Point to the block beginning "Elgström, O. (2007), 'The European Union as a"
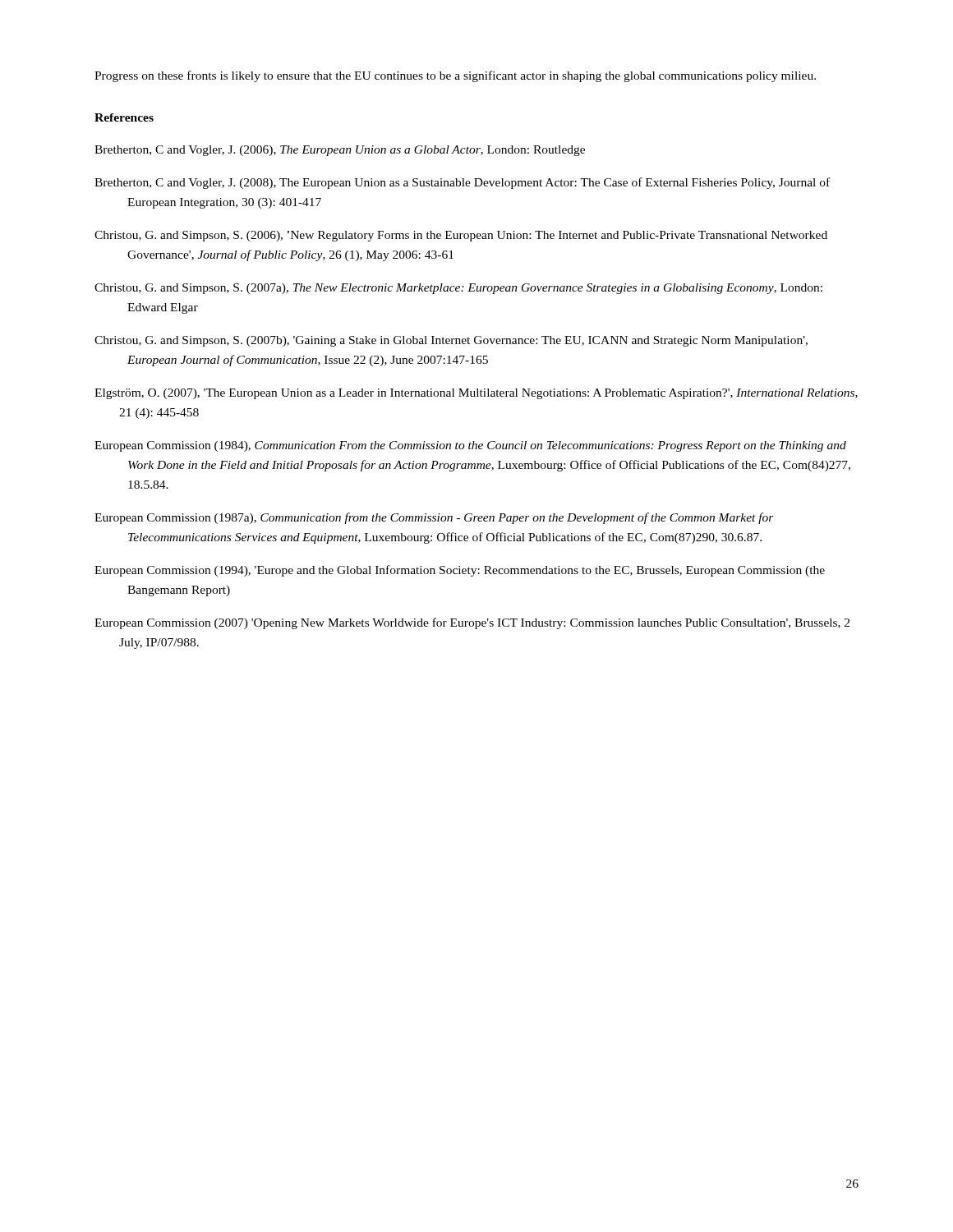 click(x=476, y=402)
